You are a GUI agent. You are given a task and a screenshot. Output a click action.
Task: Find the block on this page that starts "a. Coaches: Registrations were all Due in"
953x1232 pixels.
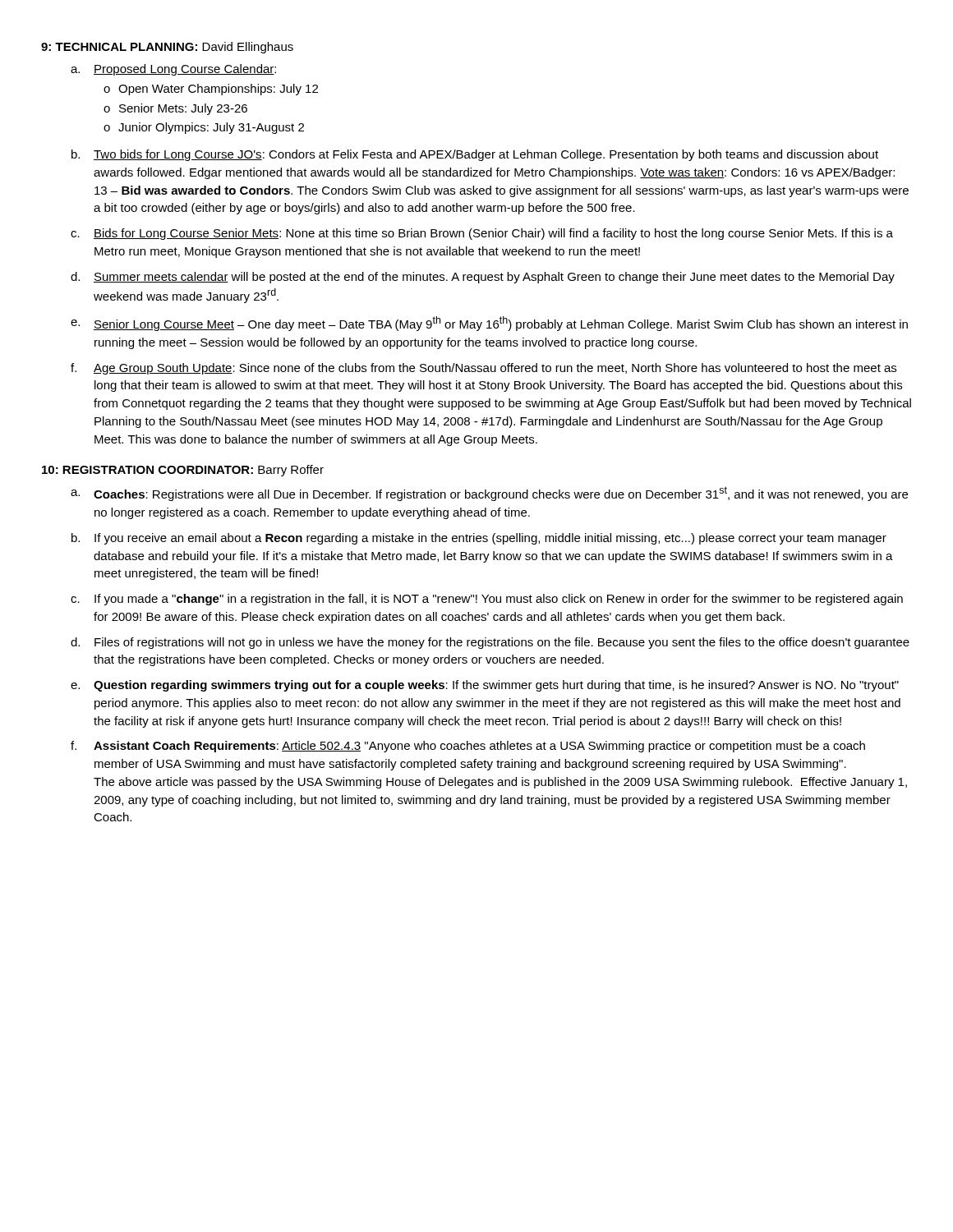[x=491, y=502]
